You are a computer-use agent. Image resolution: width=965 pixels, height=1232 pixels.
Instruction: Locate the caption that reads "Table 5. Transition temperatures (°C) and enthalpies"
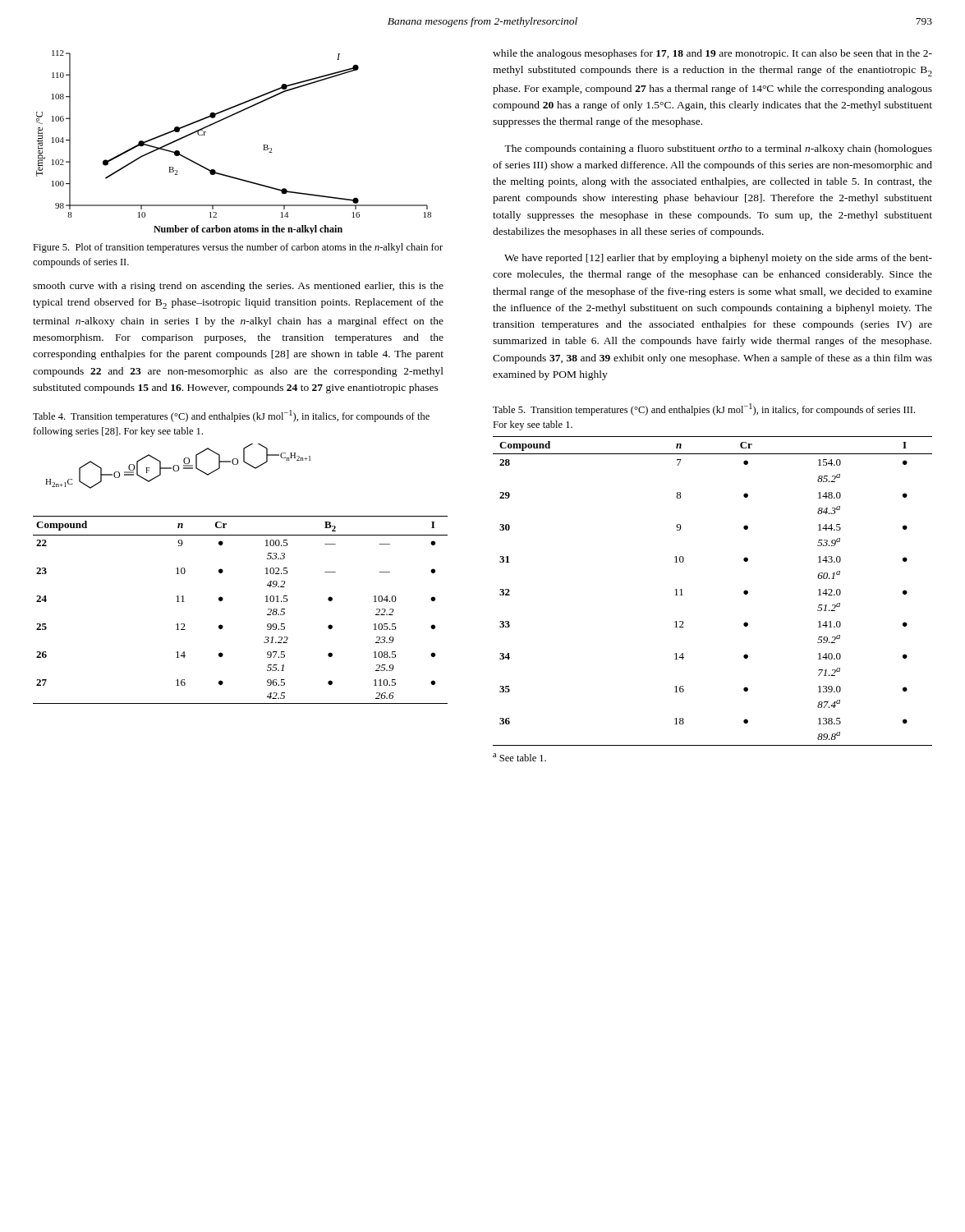tap(704, 416)
